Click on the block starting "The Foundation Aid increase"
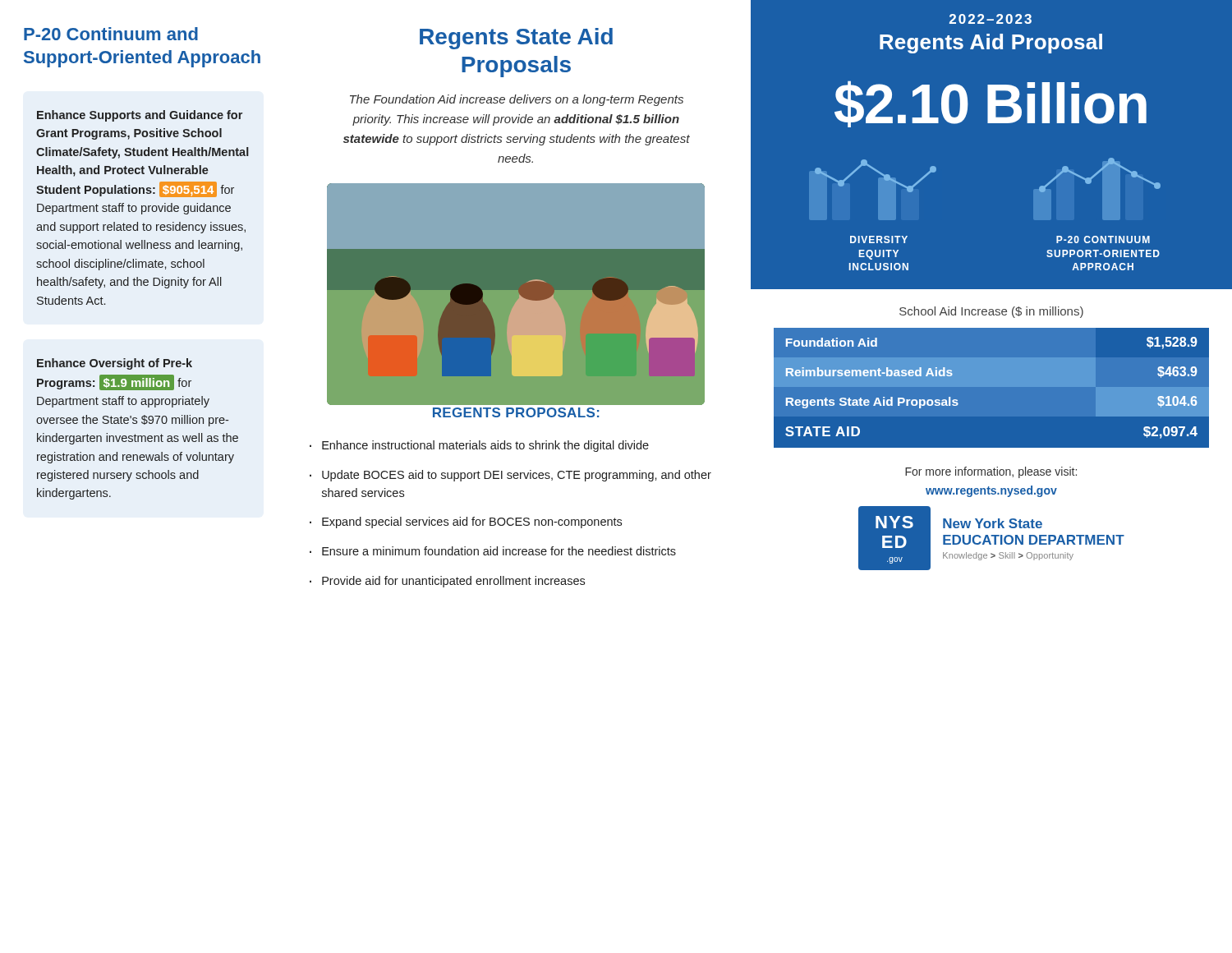The image size is (1232, 953). [516, 129]
